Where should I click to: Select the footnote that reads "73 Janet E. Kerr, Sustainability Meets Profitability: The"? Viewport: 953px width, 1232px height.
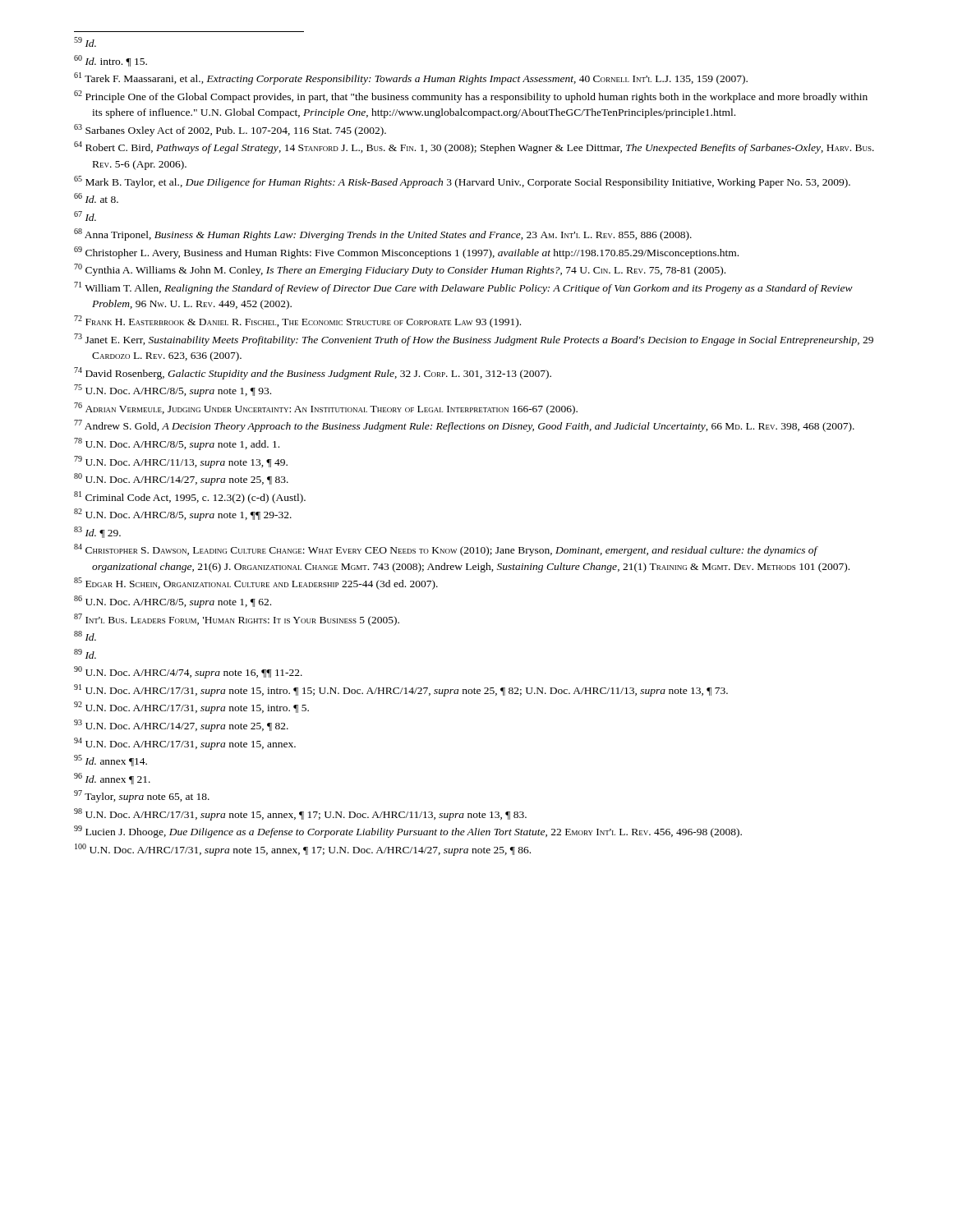(x=474, y=346)
